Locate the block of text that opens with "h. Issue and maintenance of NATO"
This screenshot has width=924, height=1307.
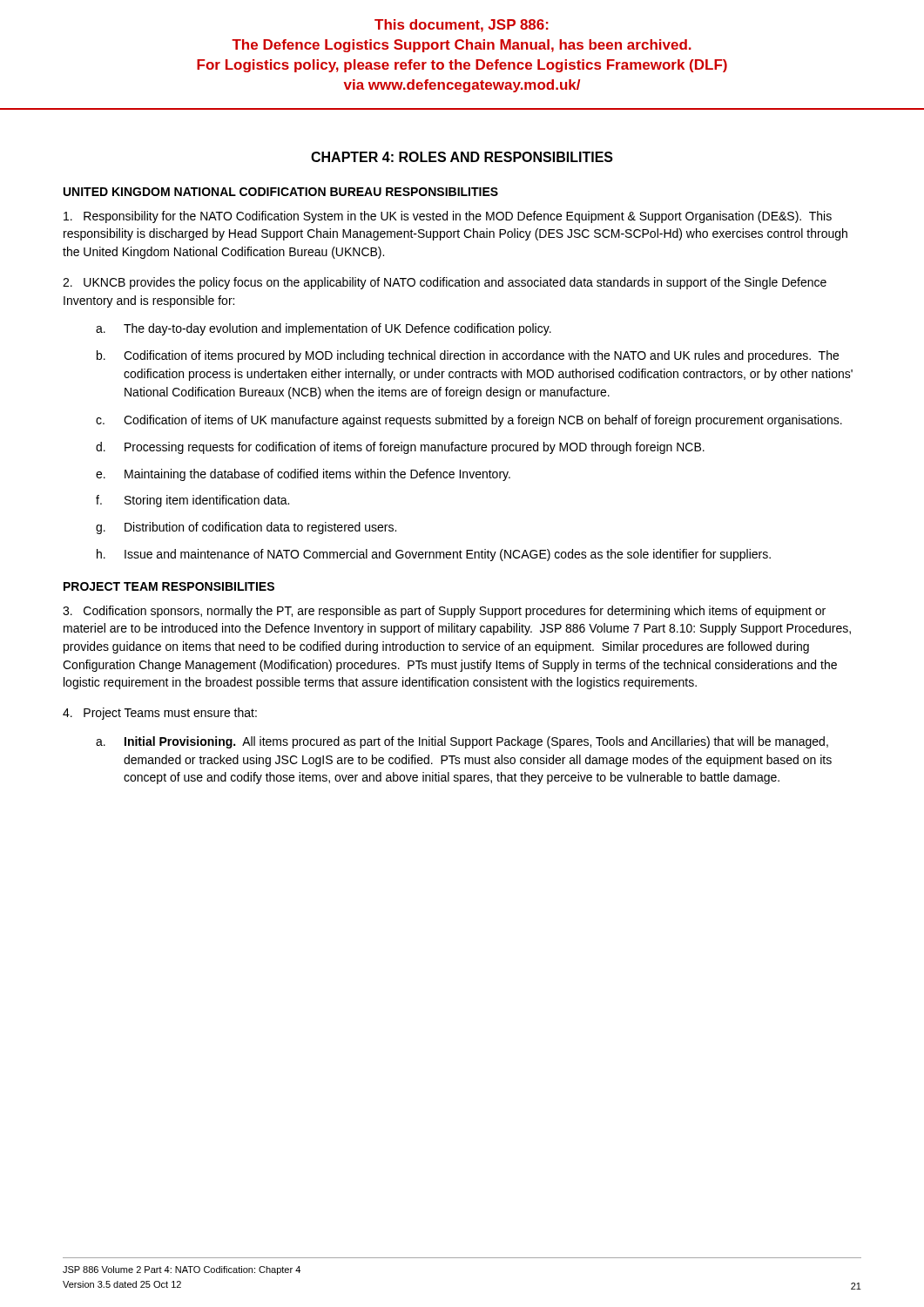point(434,554)
